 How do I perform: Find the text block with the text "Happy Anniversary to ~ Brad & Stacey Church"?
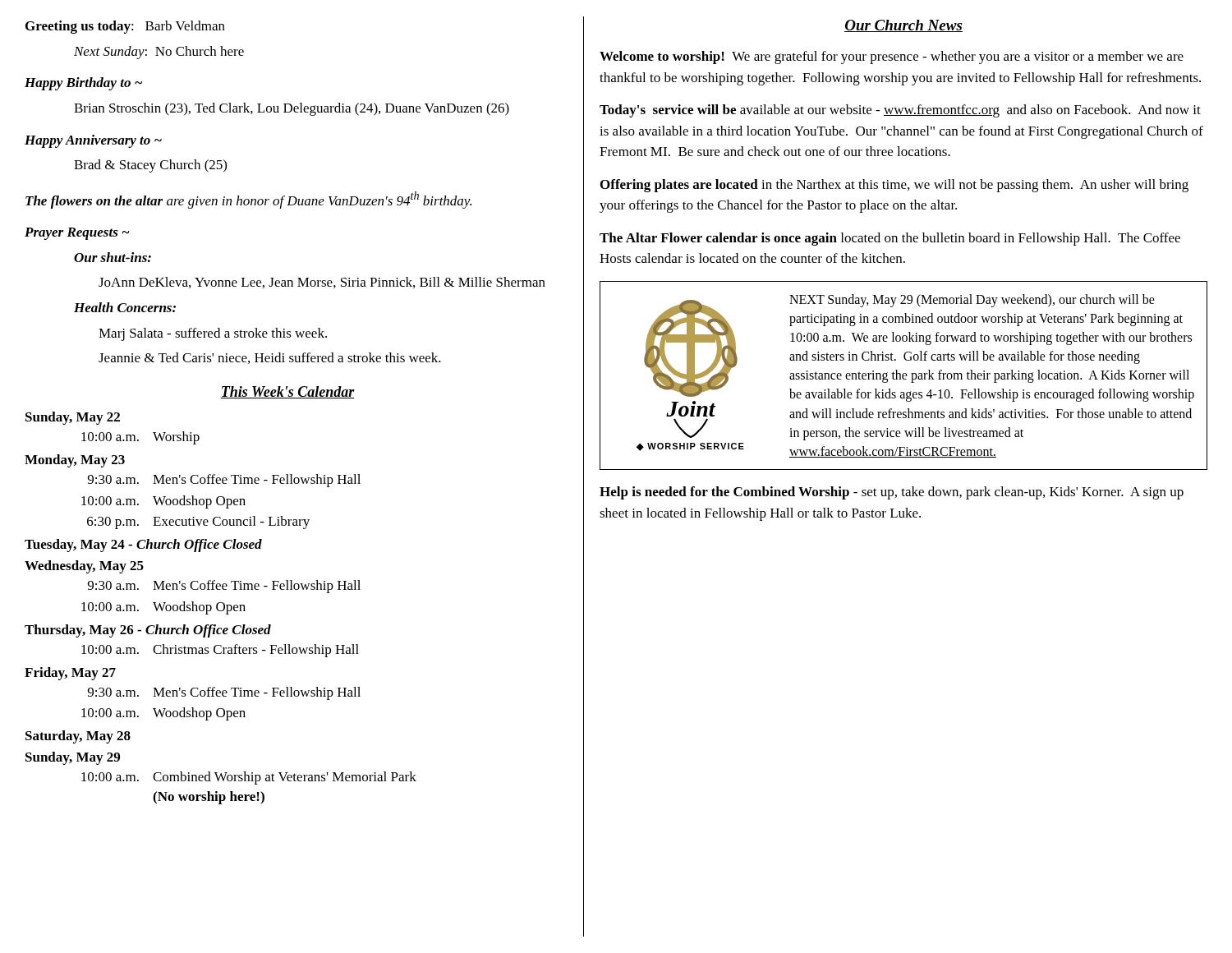tap(93, 141)
